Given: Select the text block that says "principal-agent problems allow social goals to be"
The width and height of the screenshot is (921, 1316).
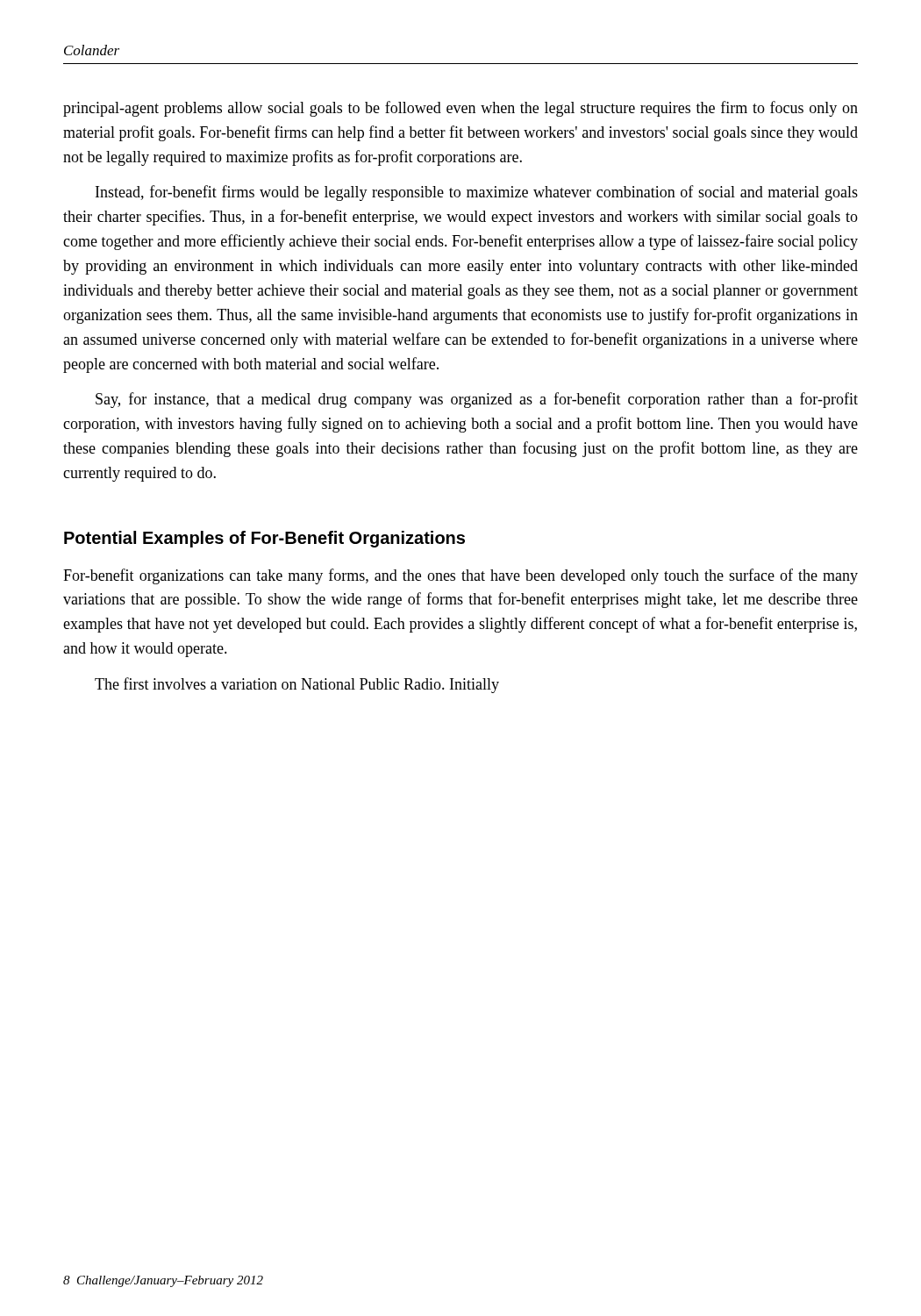Looking at the screenshot, I should (460, 291).
